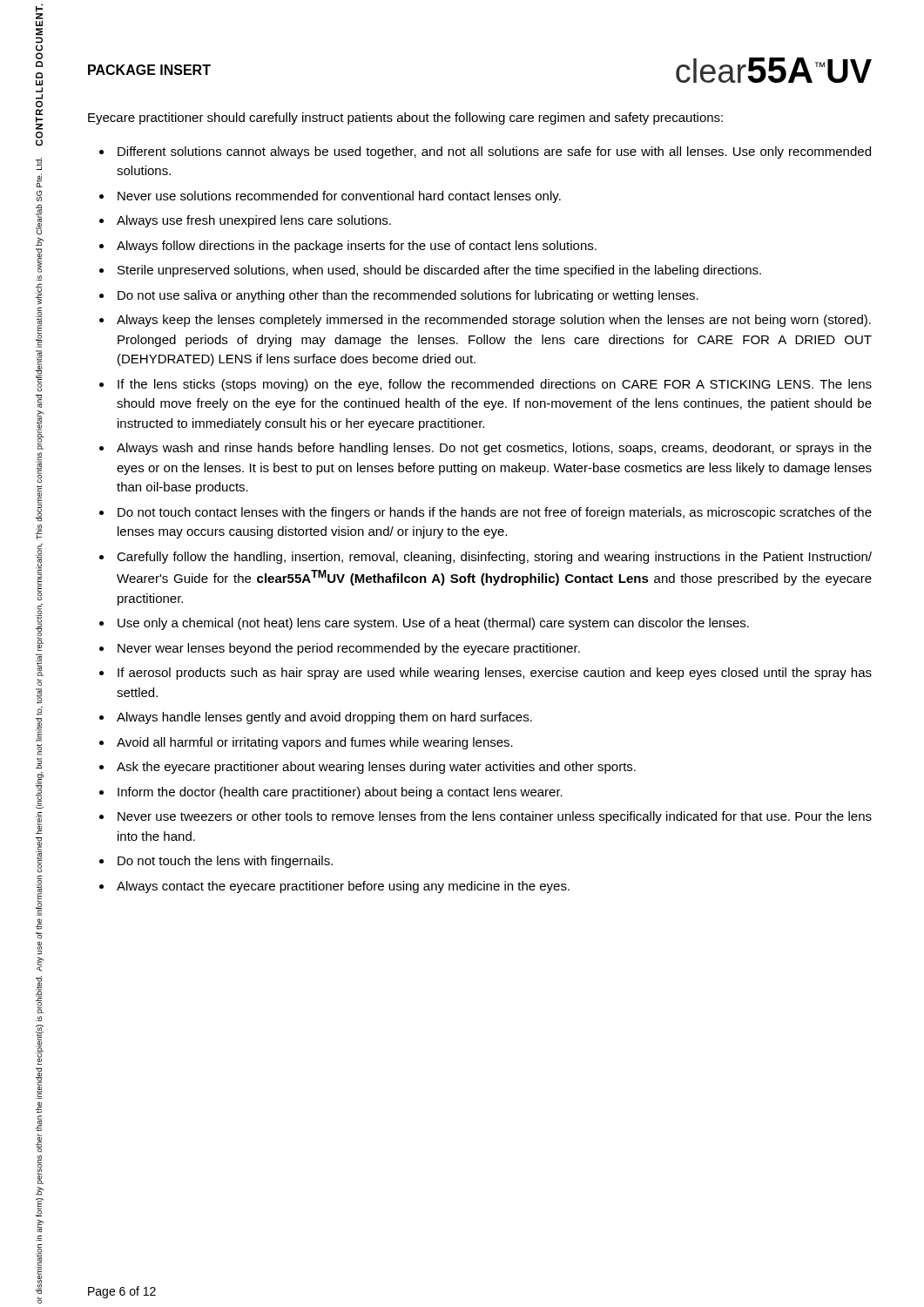Select the text block starting "Do not touch the lens with fingernails."
This screenshot has height=1307, width=924.
coord(225,860)
